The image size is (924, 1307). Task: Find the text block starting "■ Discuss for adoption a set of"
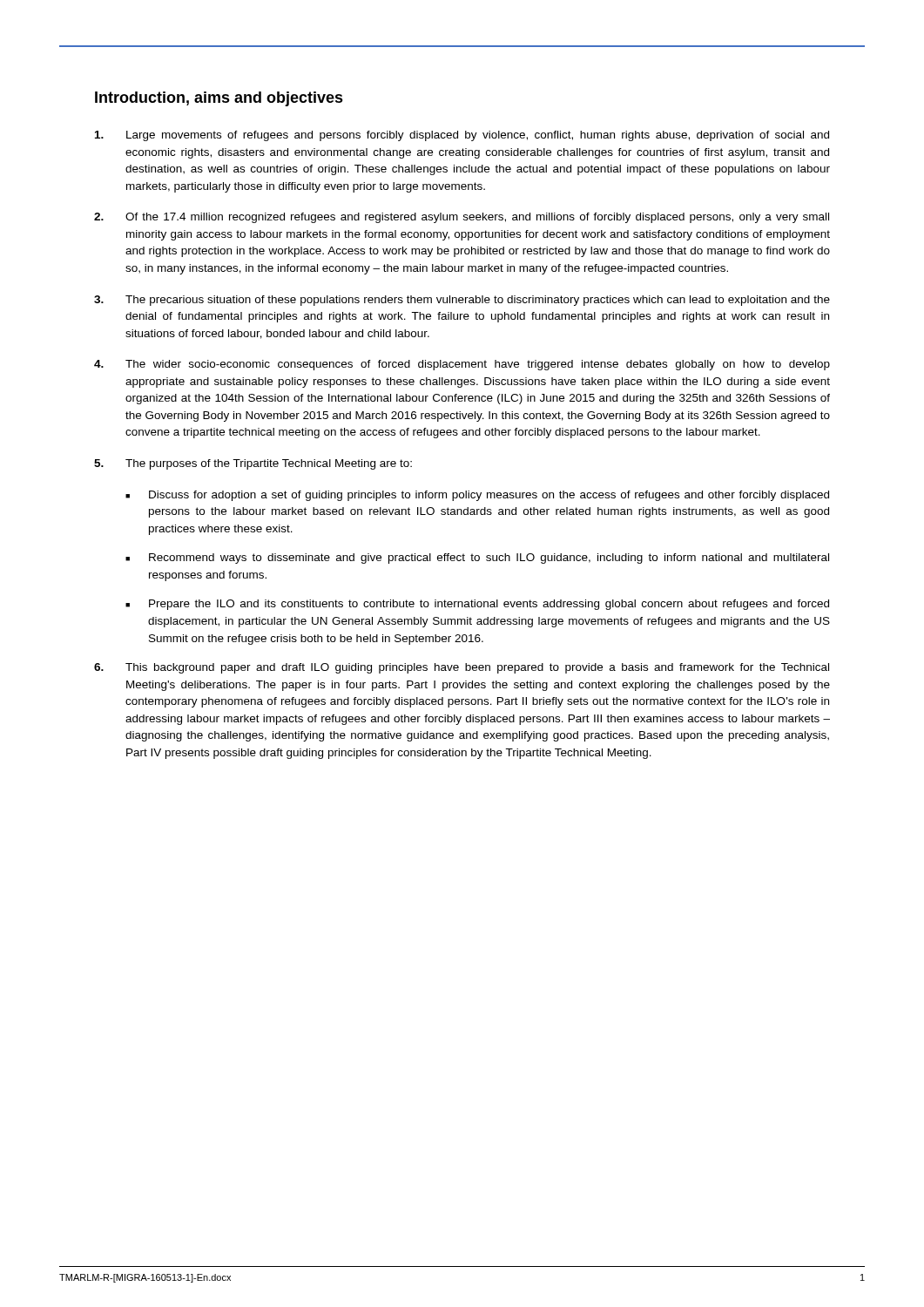pyautogui.click(x=478, y=511)
